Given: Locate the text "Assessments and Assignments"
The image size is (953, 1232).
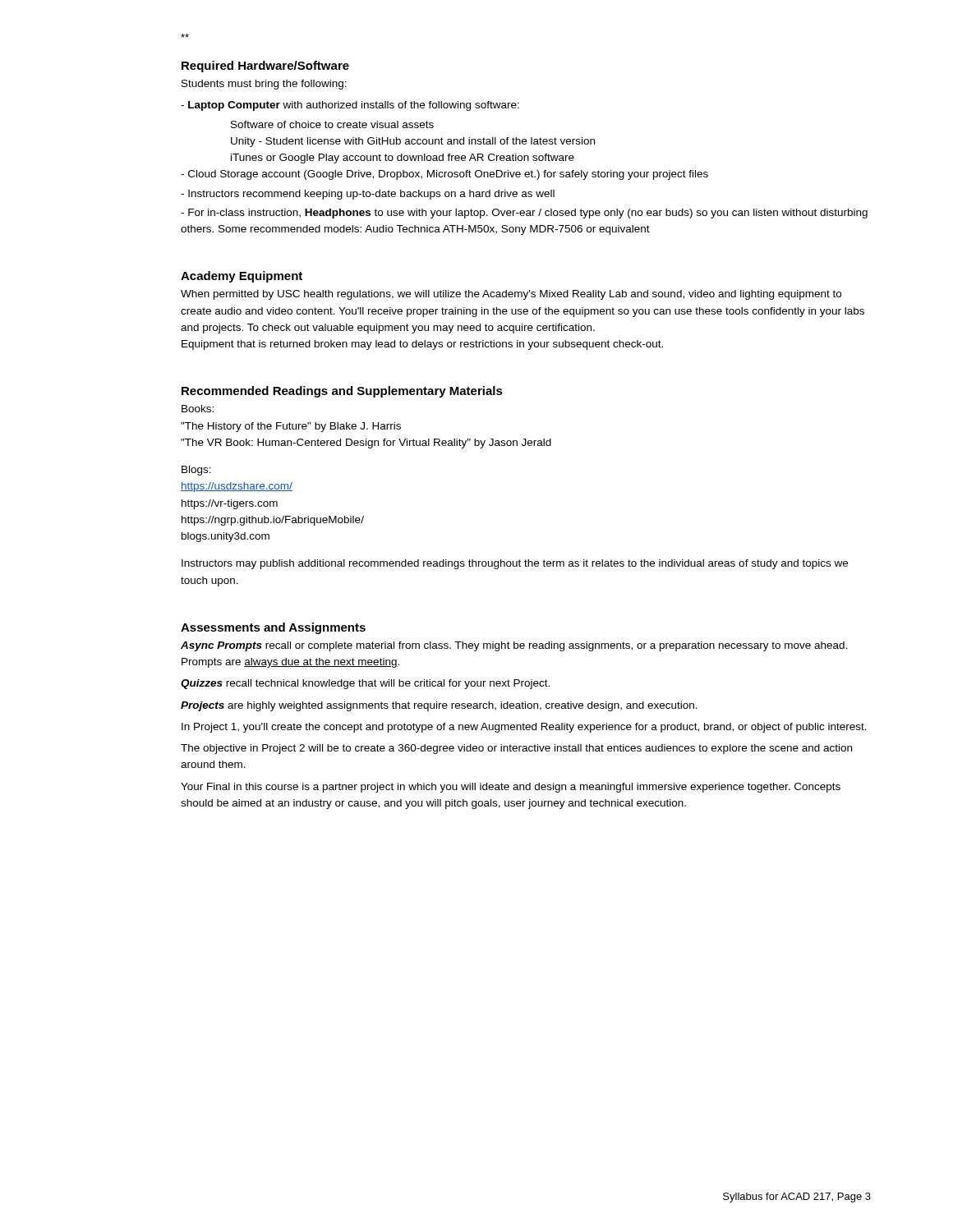Looking at the screenshot, I should pyautogui.click(x=273, y=627).
